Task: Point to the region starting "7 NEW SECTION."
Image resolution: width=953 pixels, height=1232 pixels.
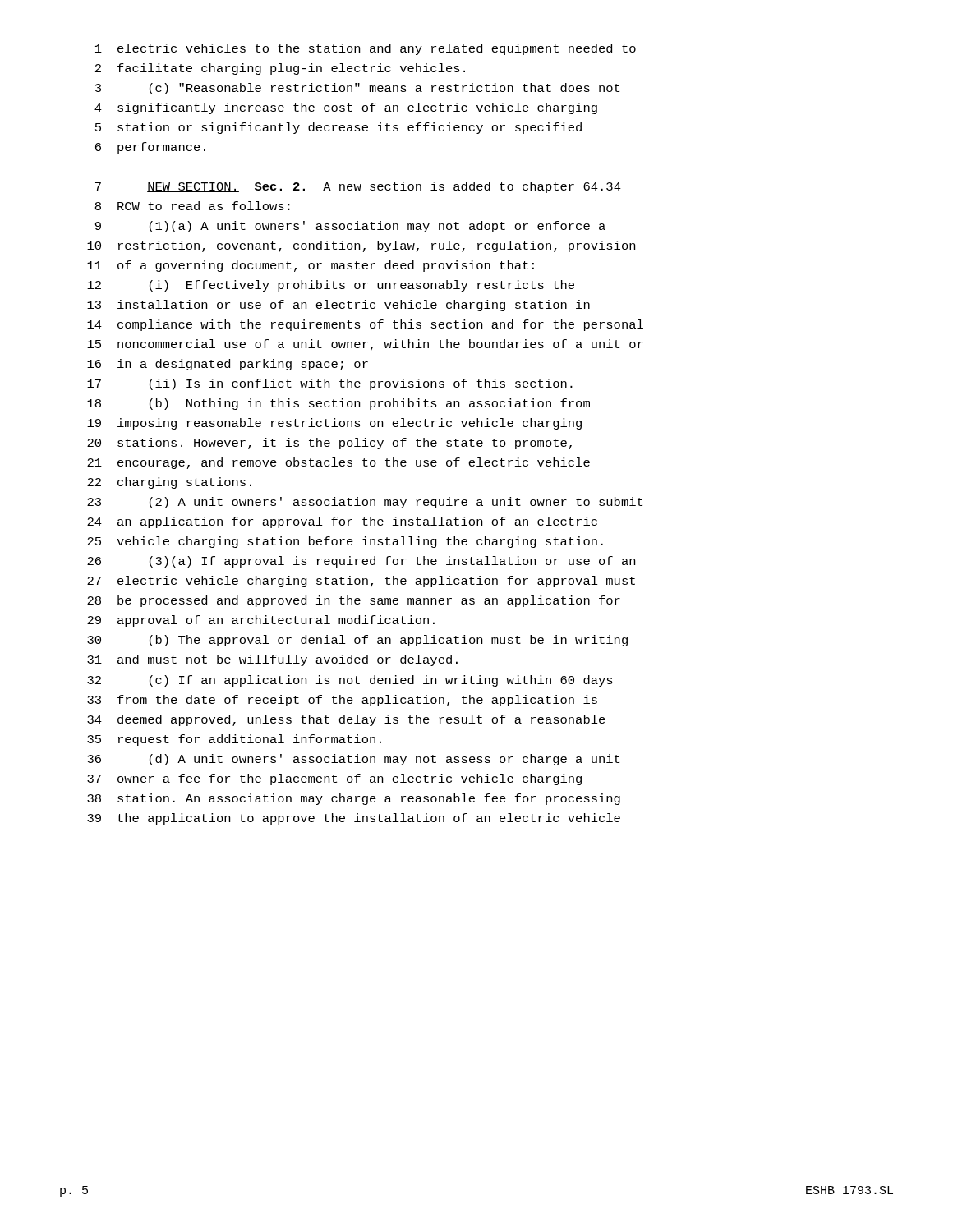Action: click(x=476, y=187)
